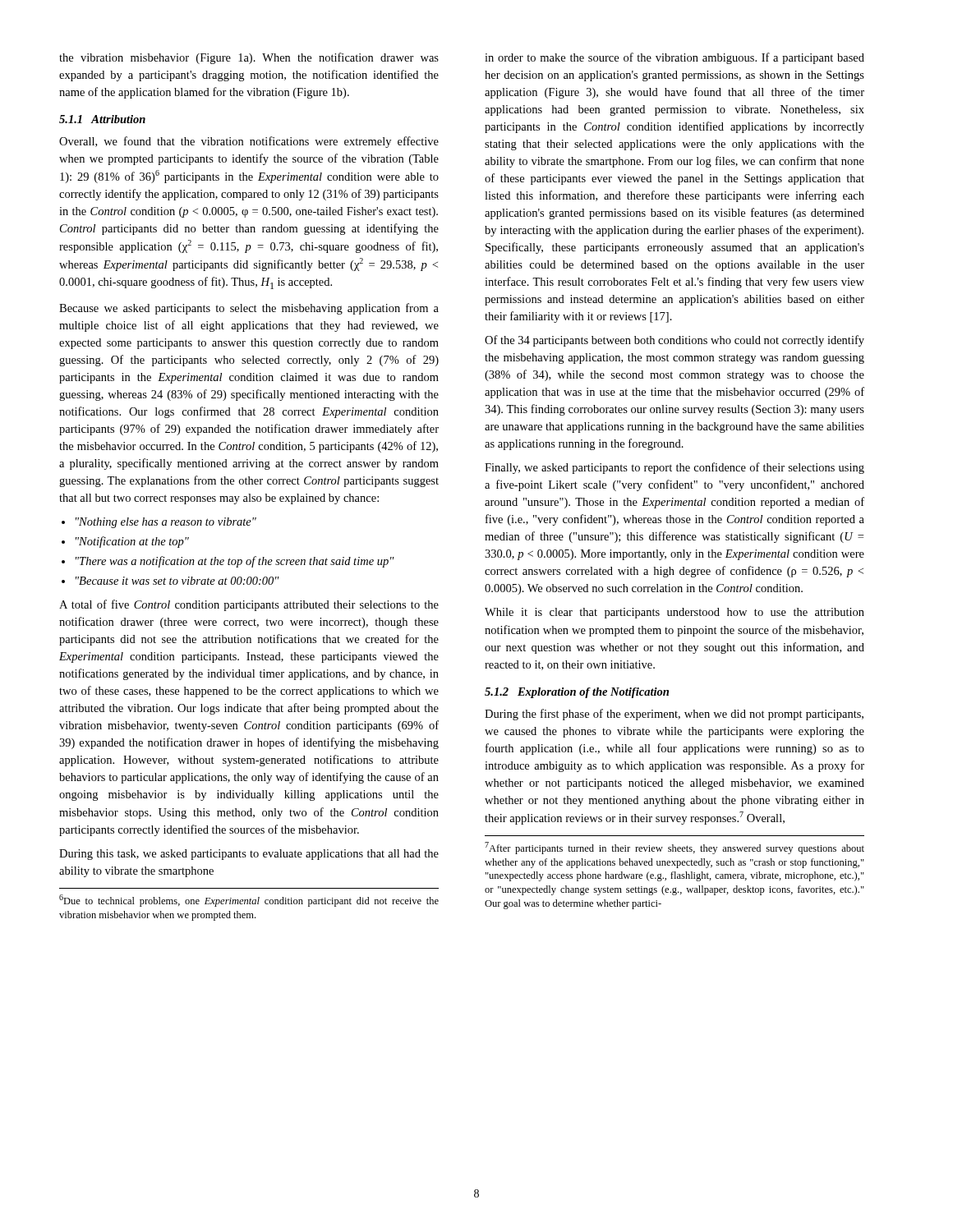
Task: Find the region starting "During this task,"
Action: point(249,862)
